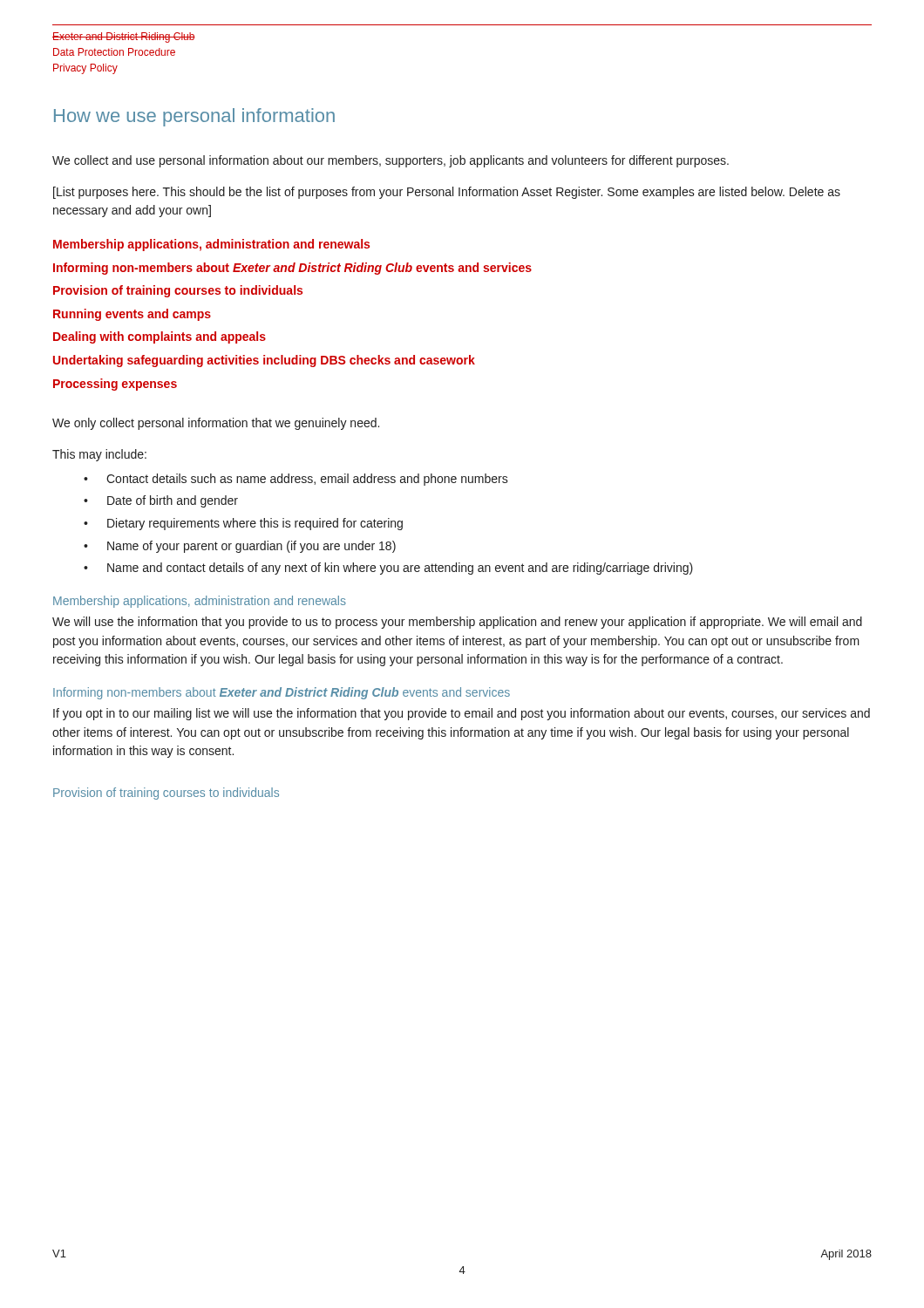Select the list item that reads "Provision of training courses to individuals"
Image resolution: width=924 pixels, height=1308 pixels.
pyautogui.click(x=178, y=291)
